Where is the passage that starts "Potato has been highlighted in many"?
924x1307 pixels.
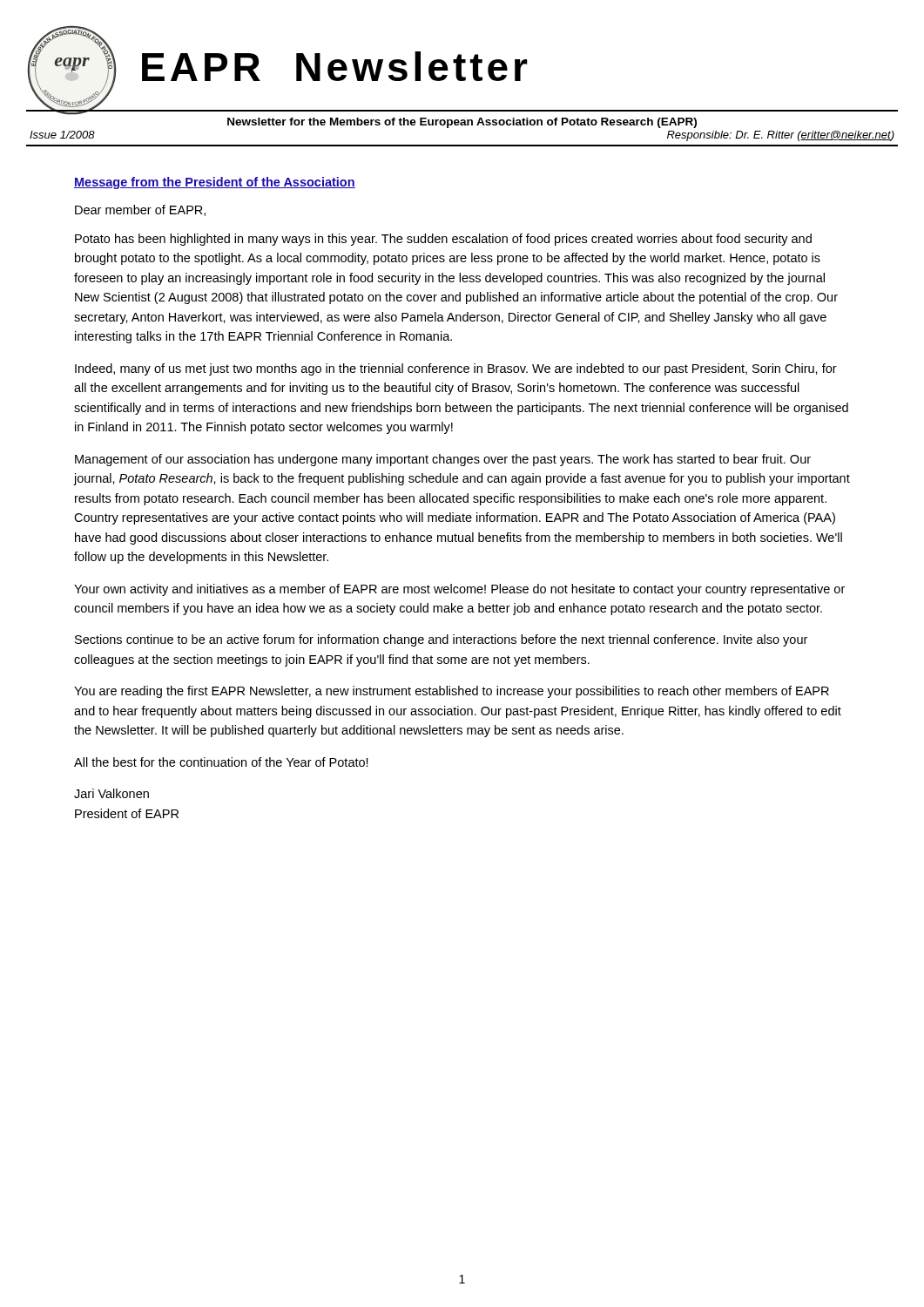[456, 288]
